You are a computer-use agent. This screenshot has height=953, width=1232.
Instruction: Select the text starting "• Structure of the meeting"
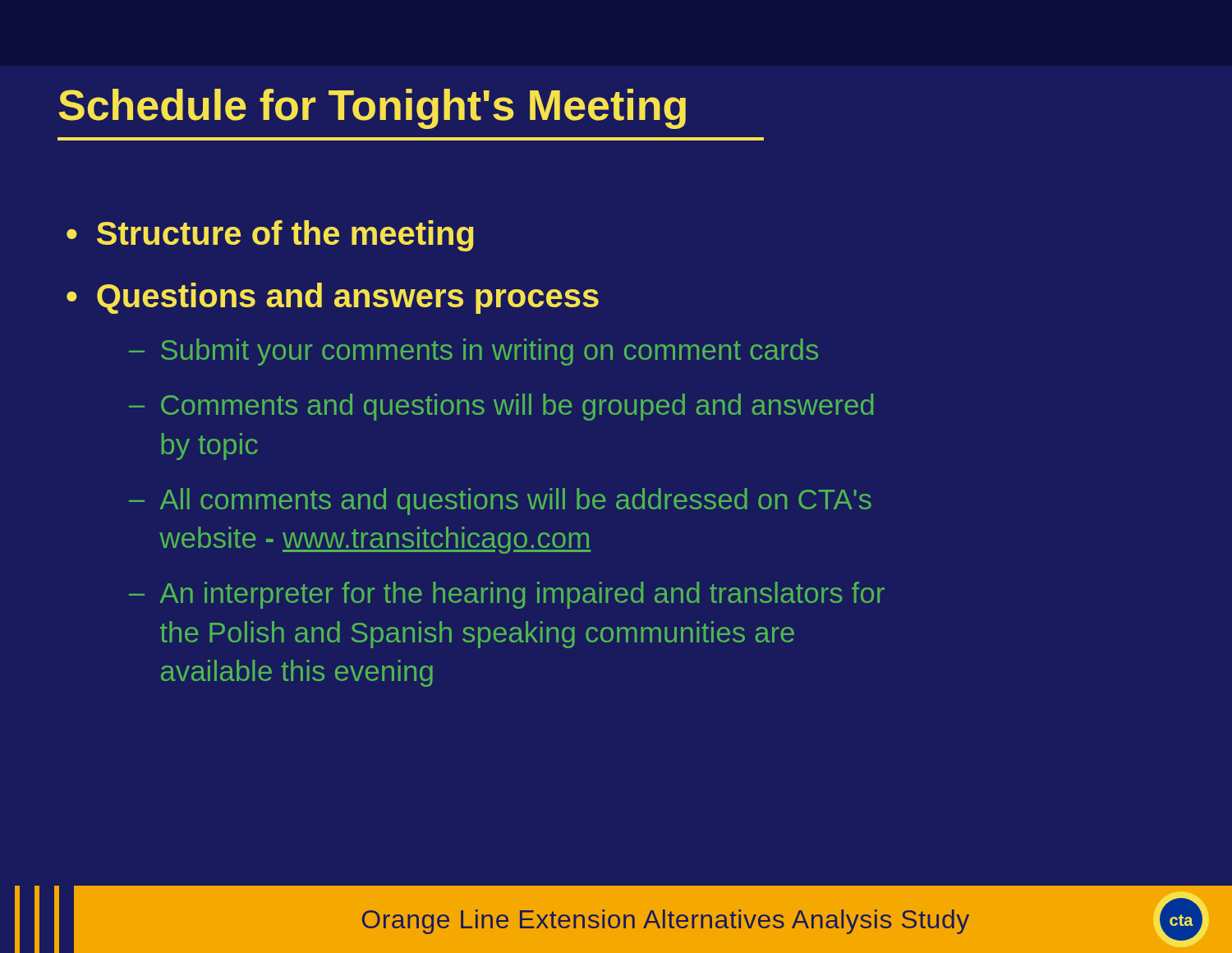click(x=271, y=233)
